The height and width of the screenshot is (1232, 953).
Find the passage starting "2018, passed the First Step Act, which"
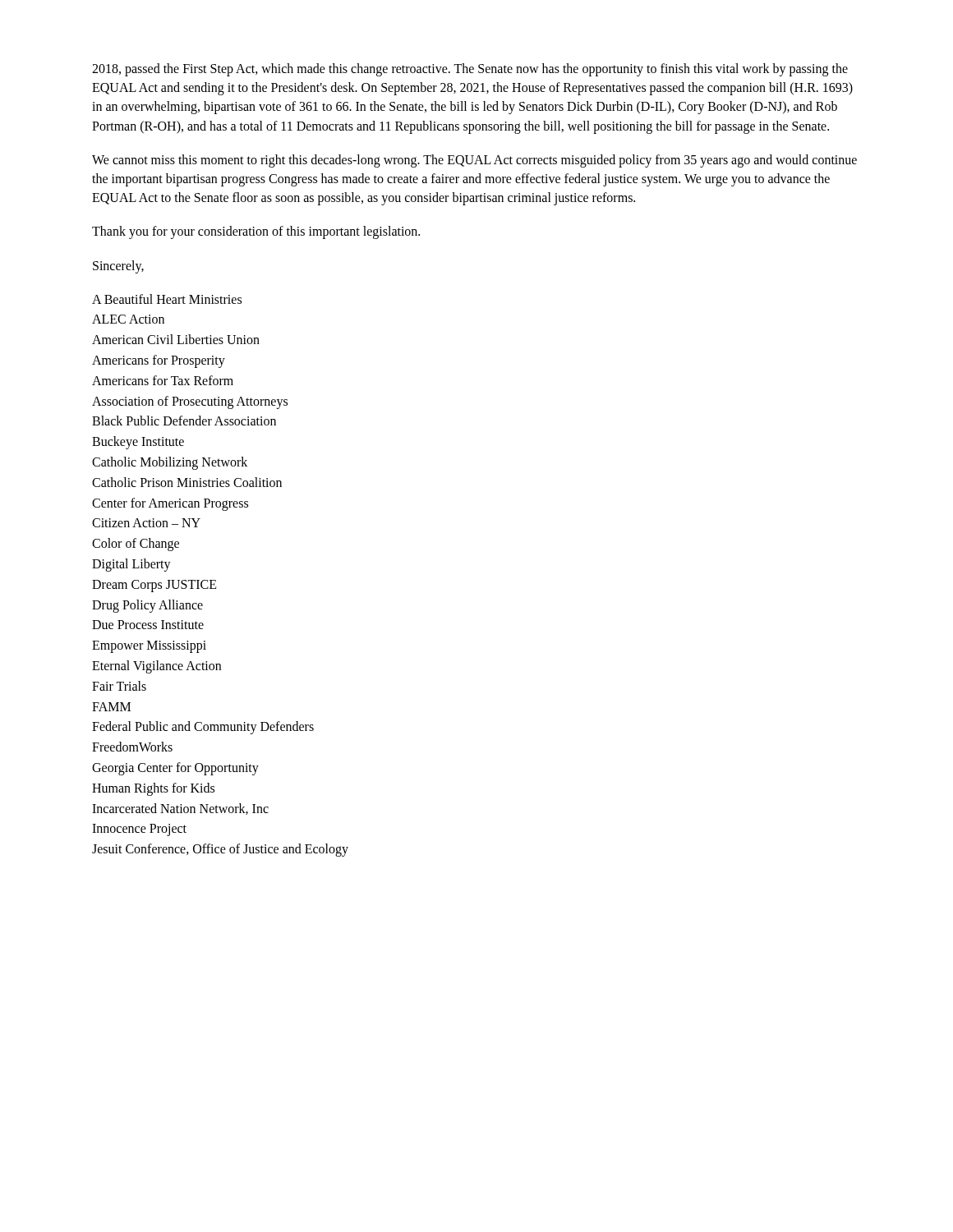tap(472, 97)
